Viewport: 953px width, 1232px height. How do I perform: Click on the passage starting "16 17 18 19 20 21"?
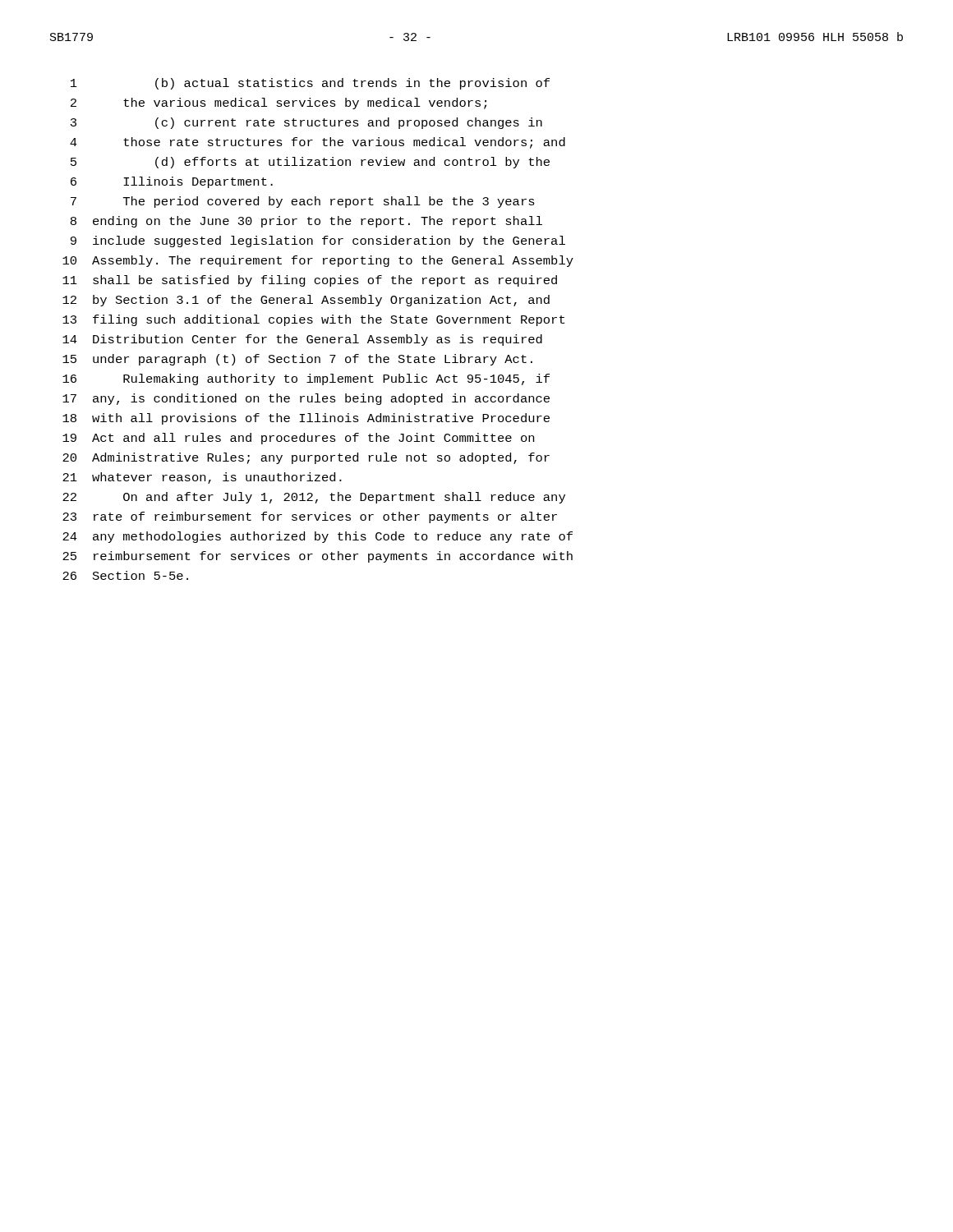476,429
